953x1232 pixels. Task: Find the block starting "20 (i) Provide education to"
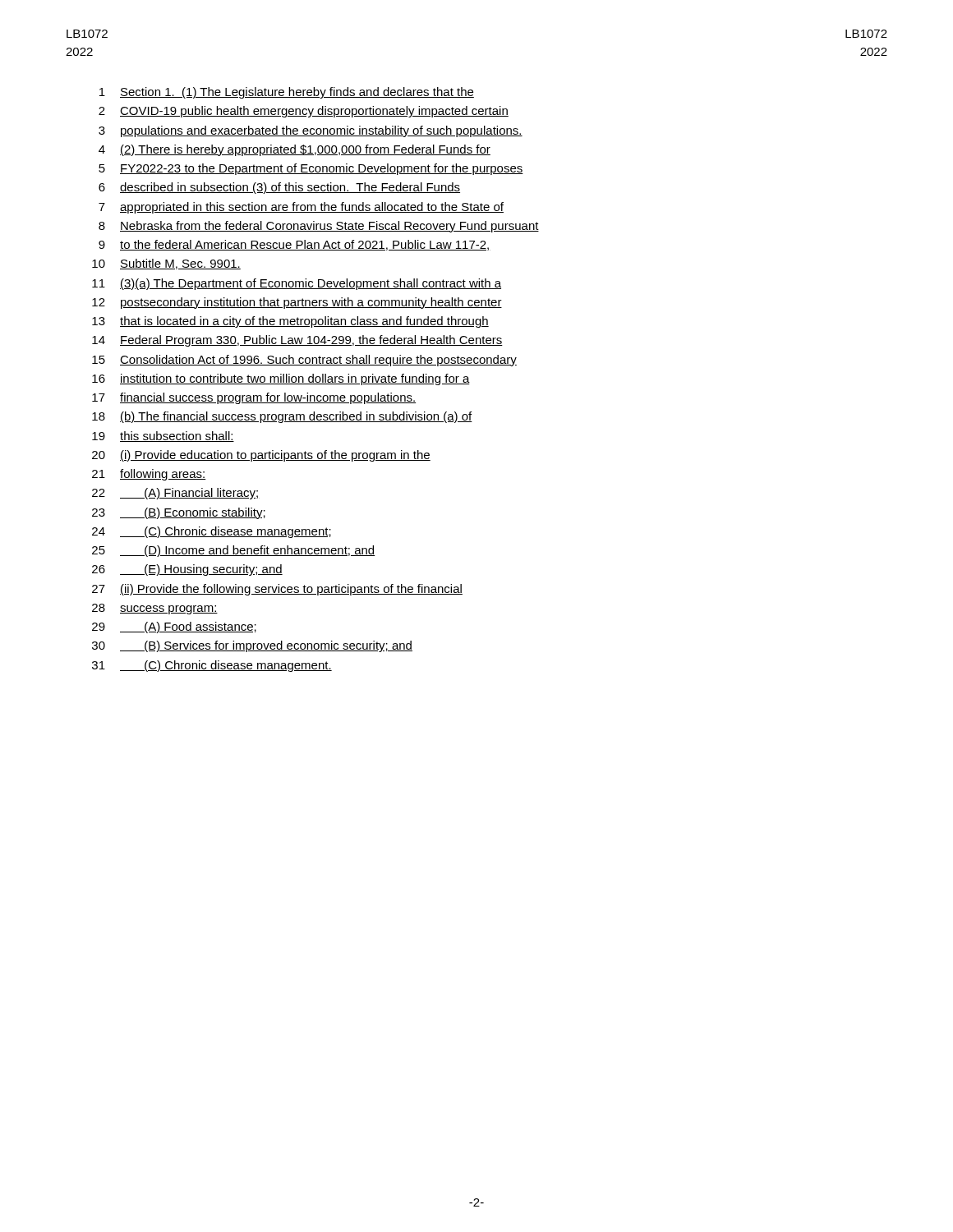click(261, 456)
